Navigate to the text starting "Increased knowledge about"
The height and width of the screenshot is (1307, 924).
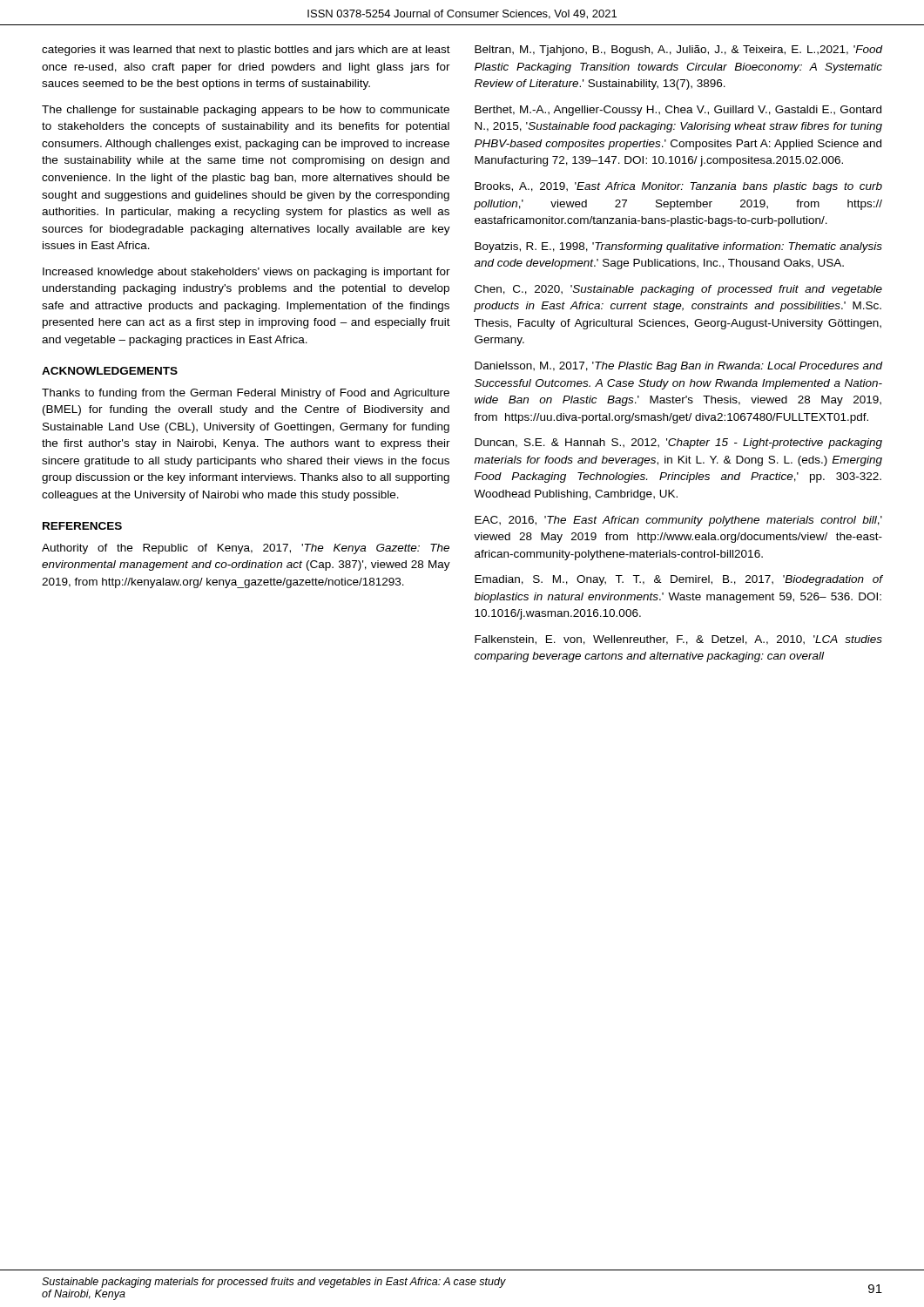click(x=246, y=306)
